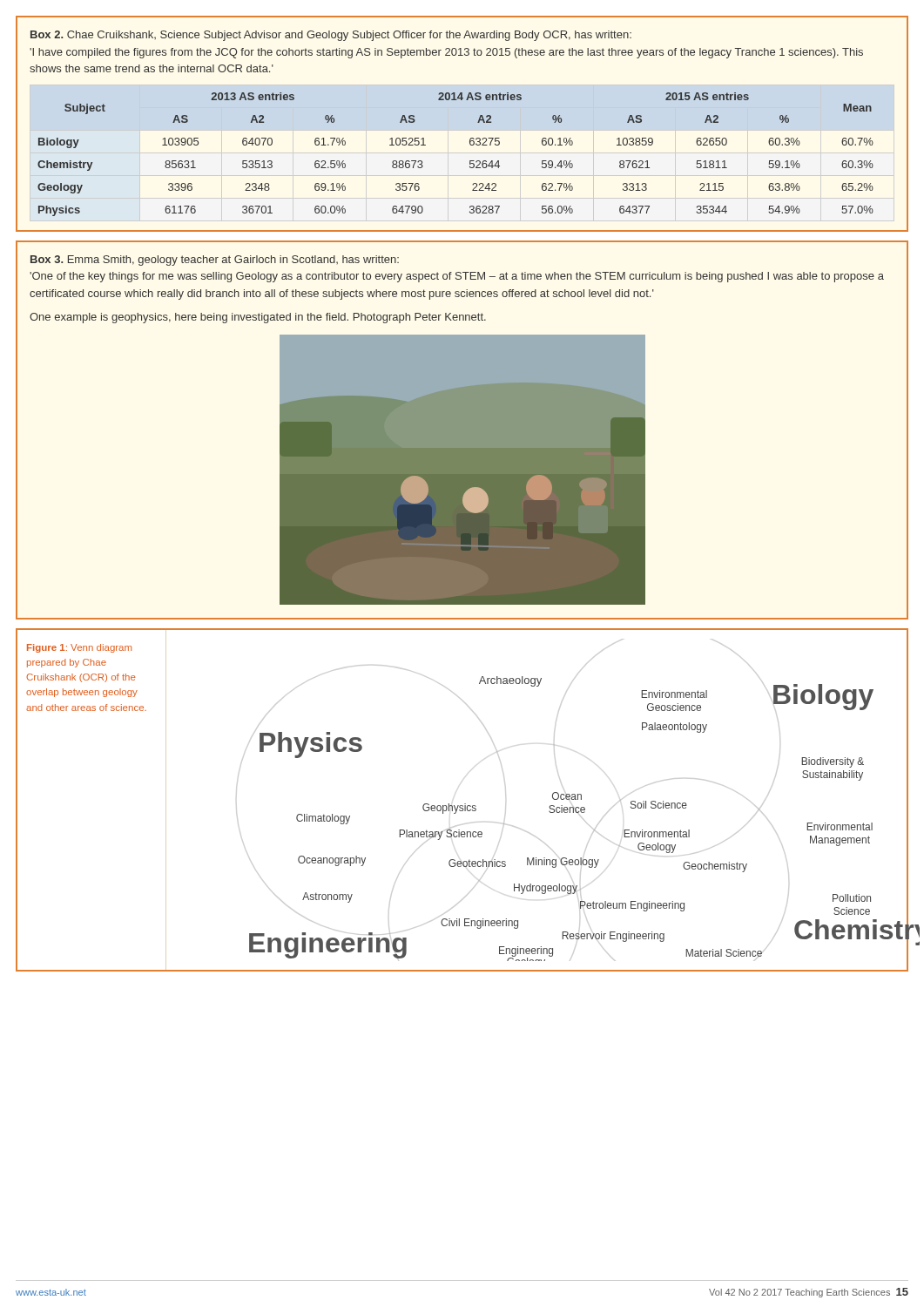Find the element starting "Figure 1: Venn diagram prepared by Chae"

(87, 677)
